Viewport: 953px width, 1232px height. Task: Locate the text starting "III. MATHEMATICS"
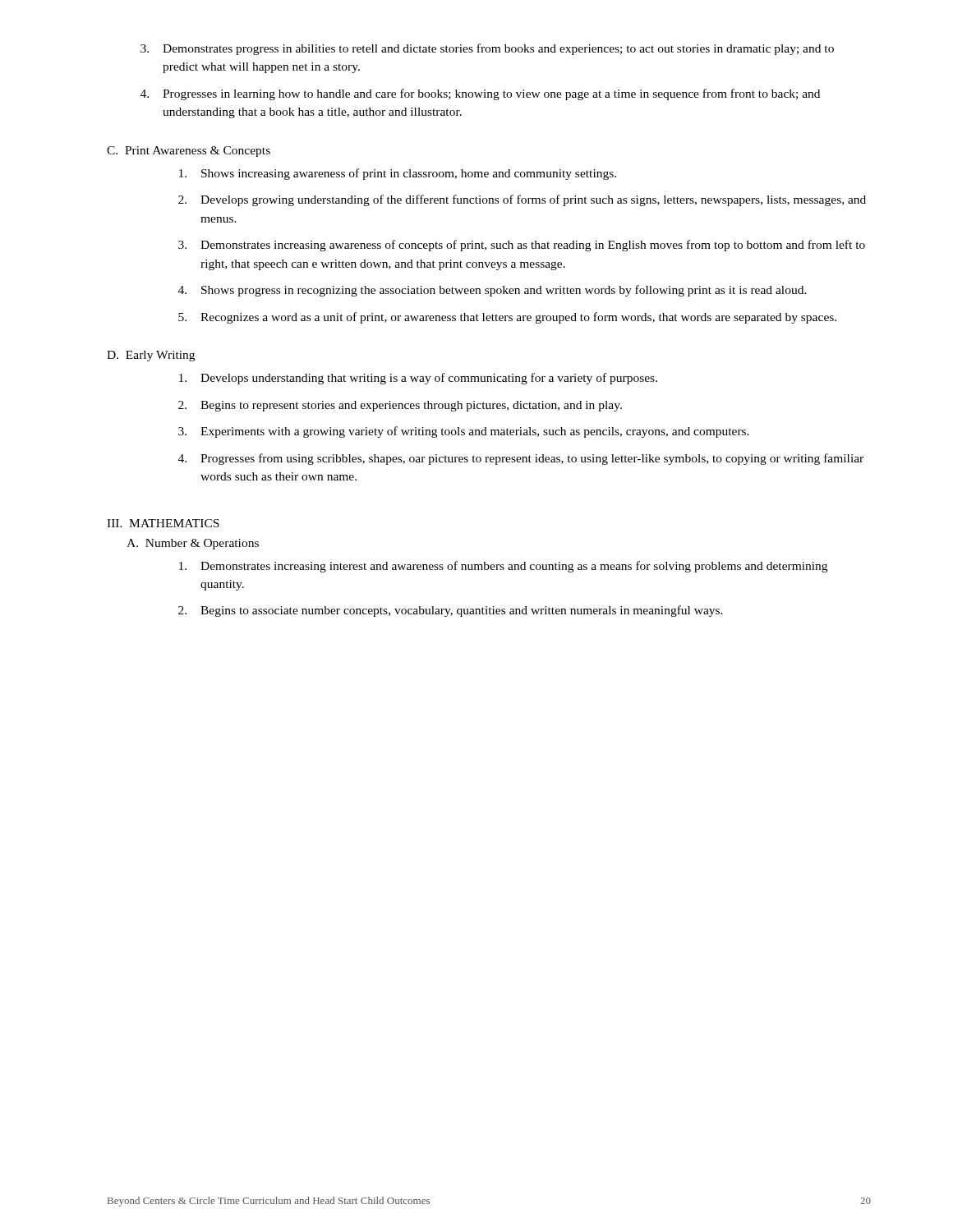coord(163,522)
